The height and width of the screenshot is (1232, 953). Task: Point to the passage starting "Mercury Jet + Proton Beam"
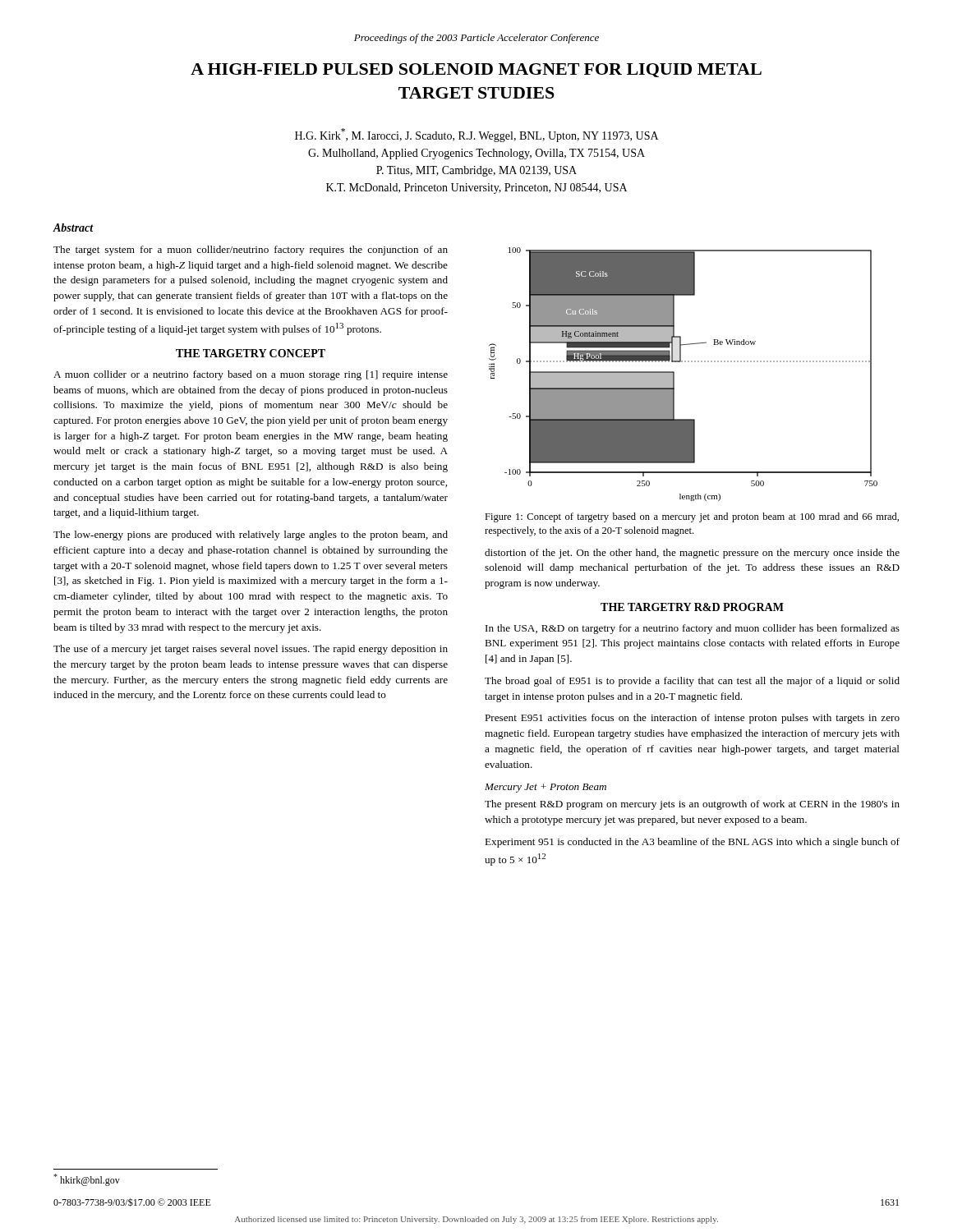(x=546, y=787)
